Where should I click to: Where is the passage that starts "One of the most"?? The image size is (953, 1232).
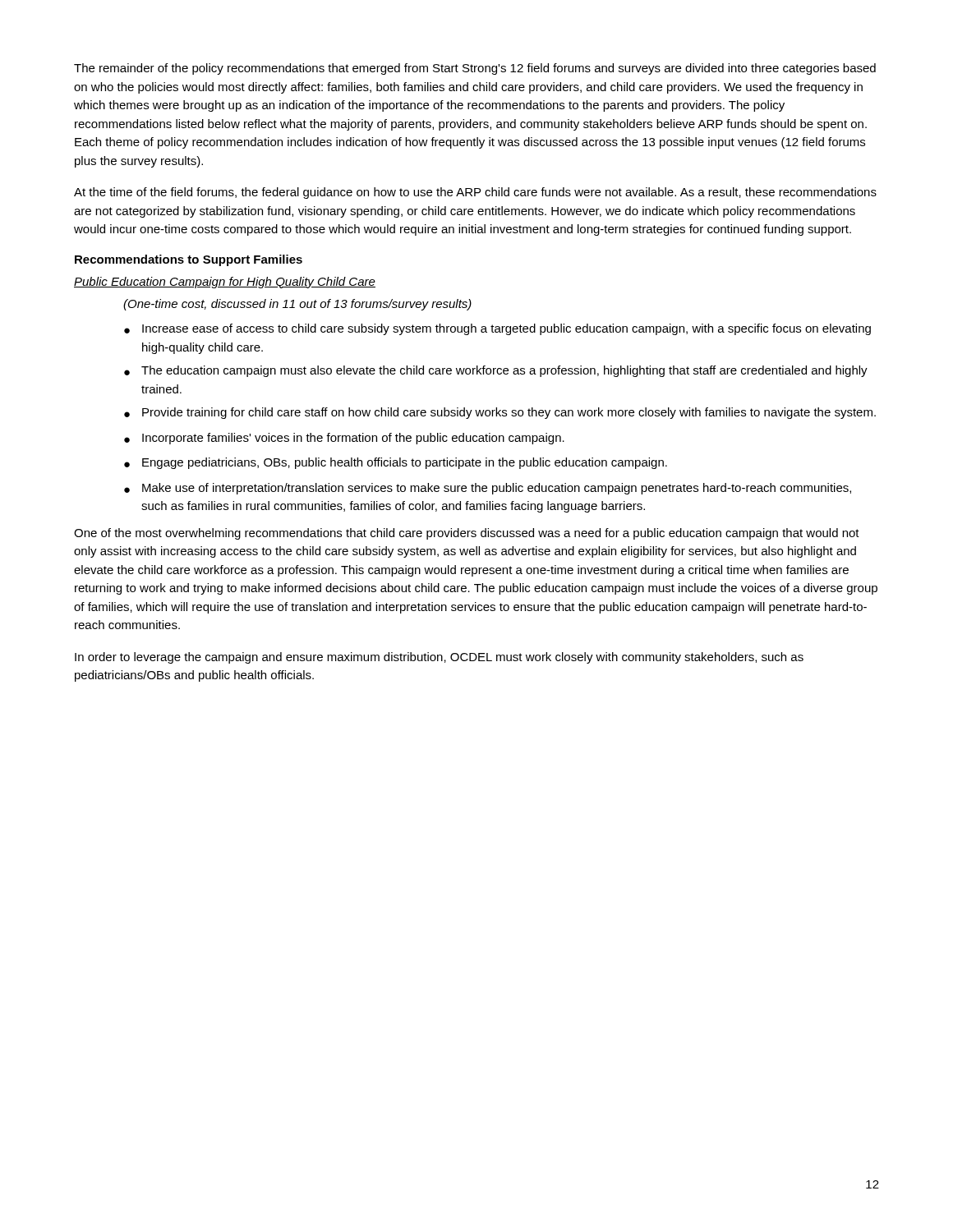[x=476, y=578]
